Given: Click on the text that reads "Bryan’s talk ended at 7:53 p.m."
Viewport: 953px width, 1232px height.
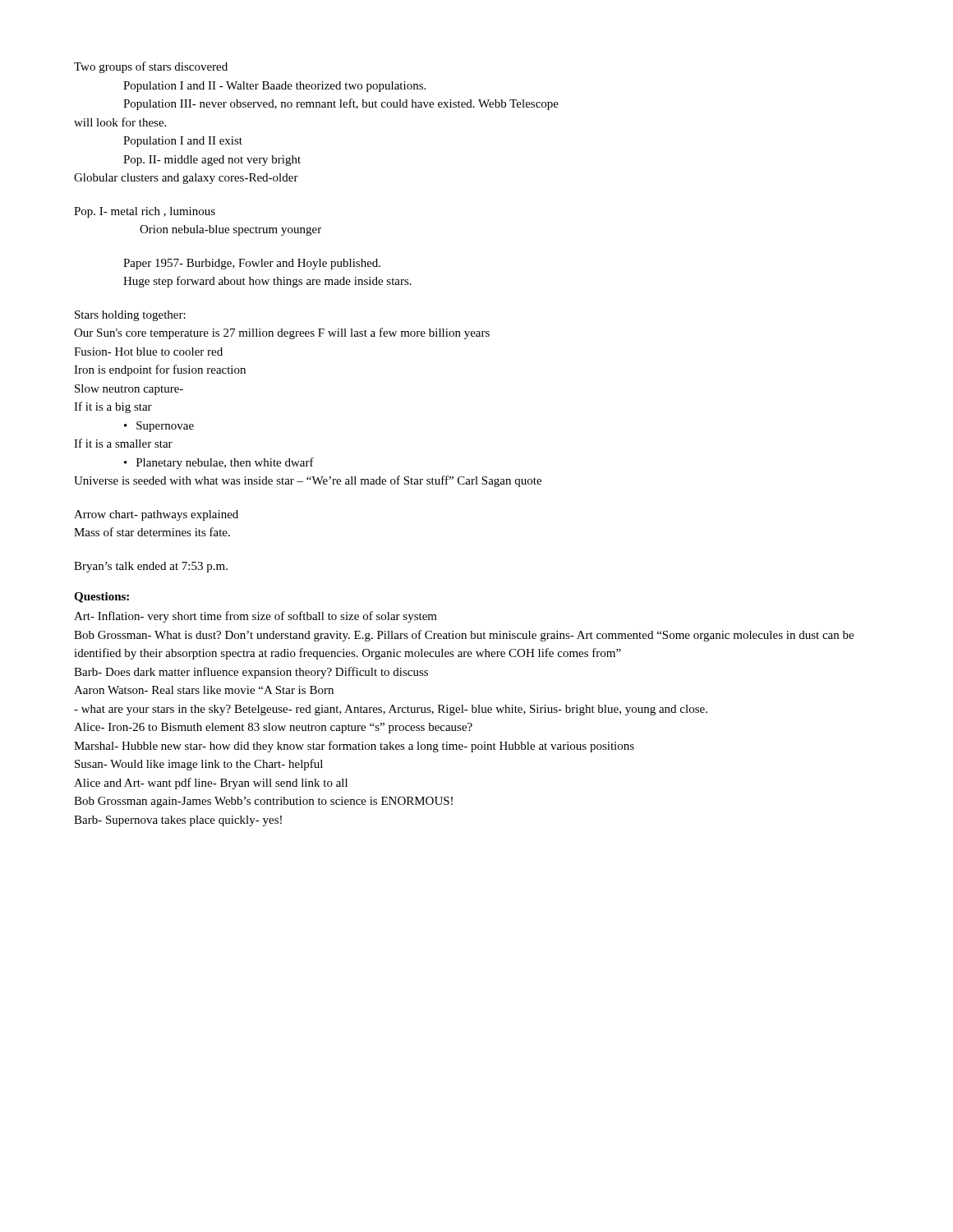Looking at the screenshot, I should point(151,565).
